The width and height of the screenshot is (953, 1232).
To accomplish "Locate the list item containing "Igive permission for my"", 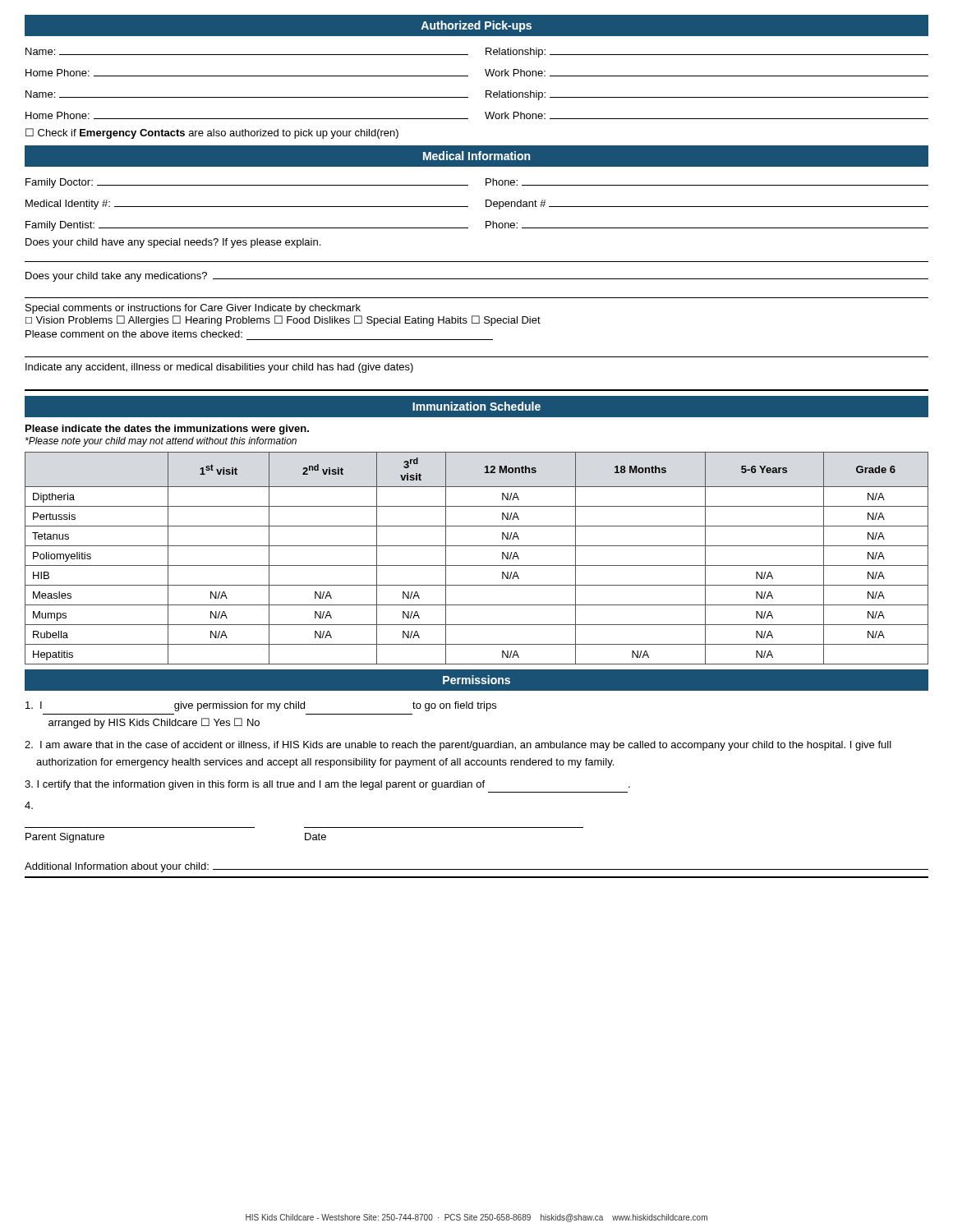I will (x=476, y=715).
